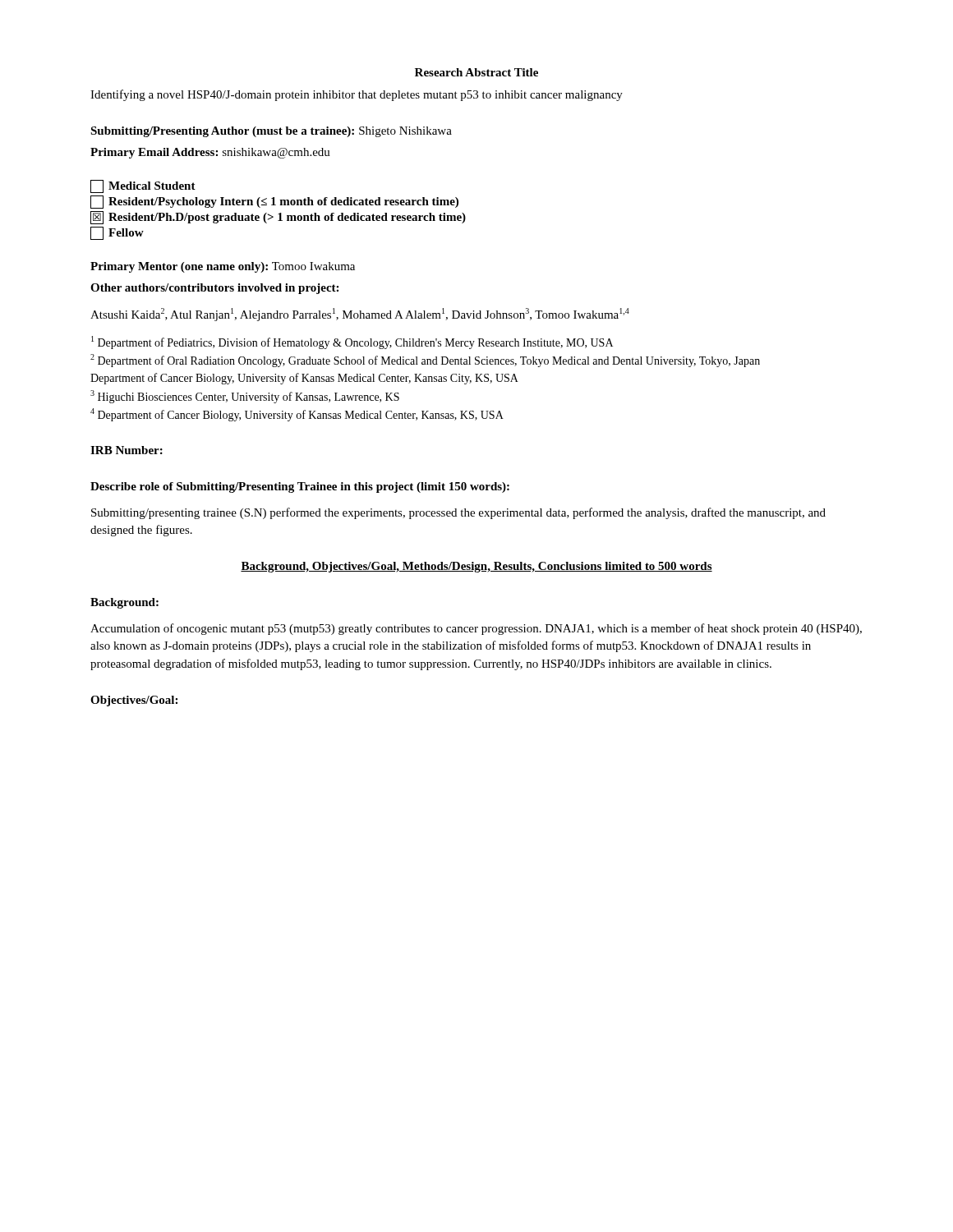This screenshot has height=1232, width=953.
Task: Click on the text block starting "Submitting/presenting trainee (S.N) performed the experiments,"
Action: pyautogui.click(x=458, y=521)
